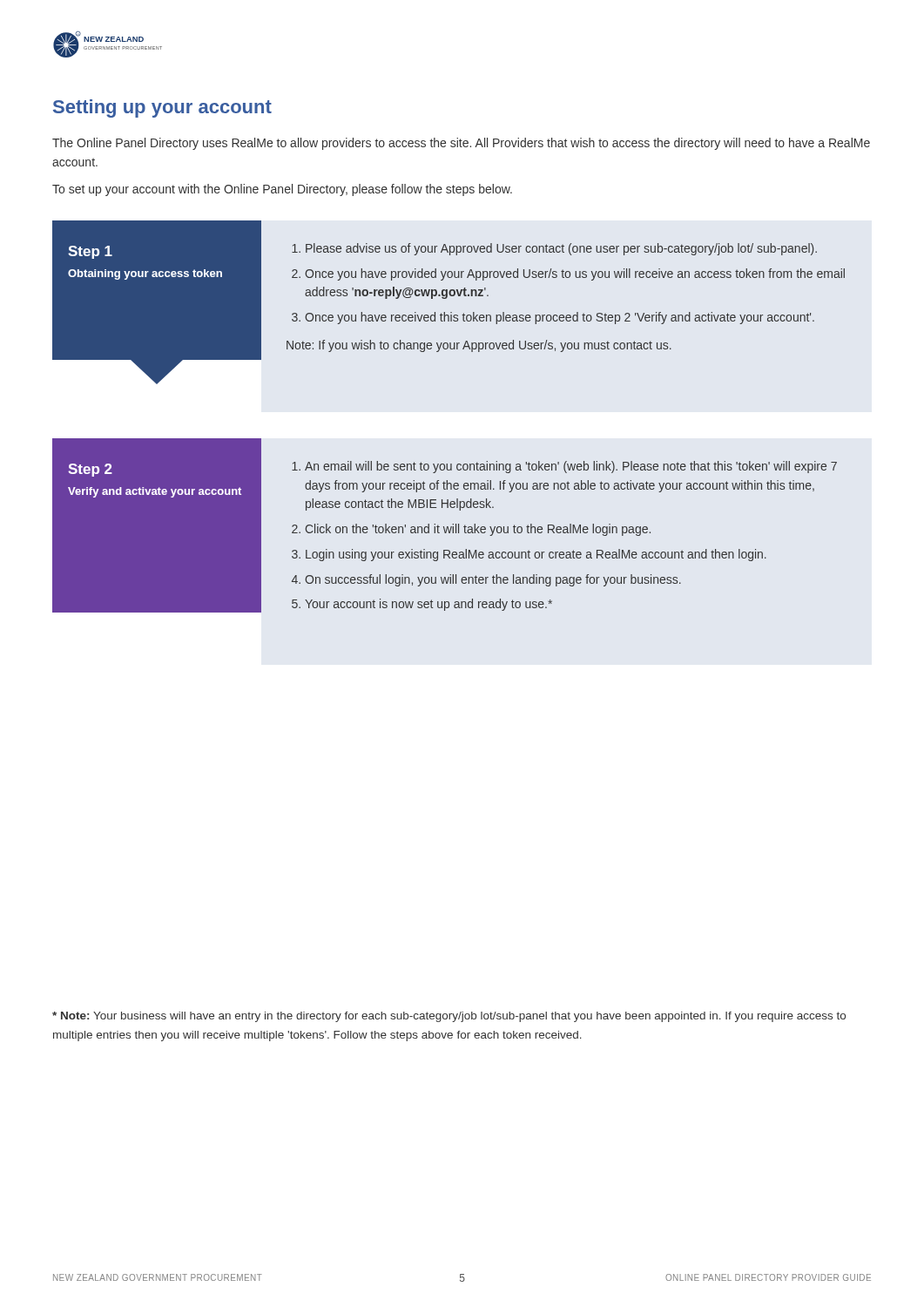This screenshot has height=1307, width=924.
Task: Locate the block starting "On successful login, you will enter the landing"
Action: tap(493, 579)
